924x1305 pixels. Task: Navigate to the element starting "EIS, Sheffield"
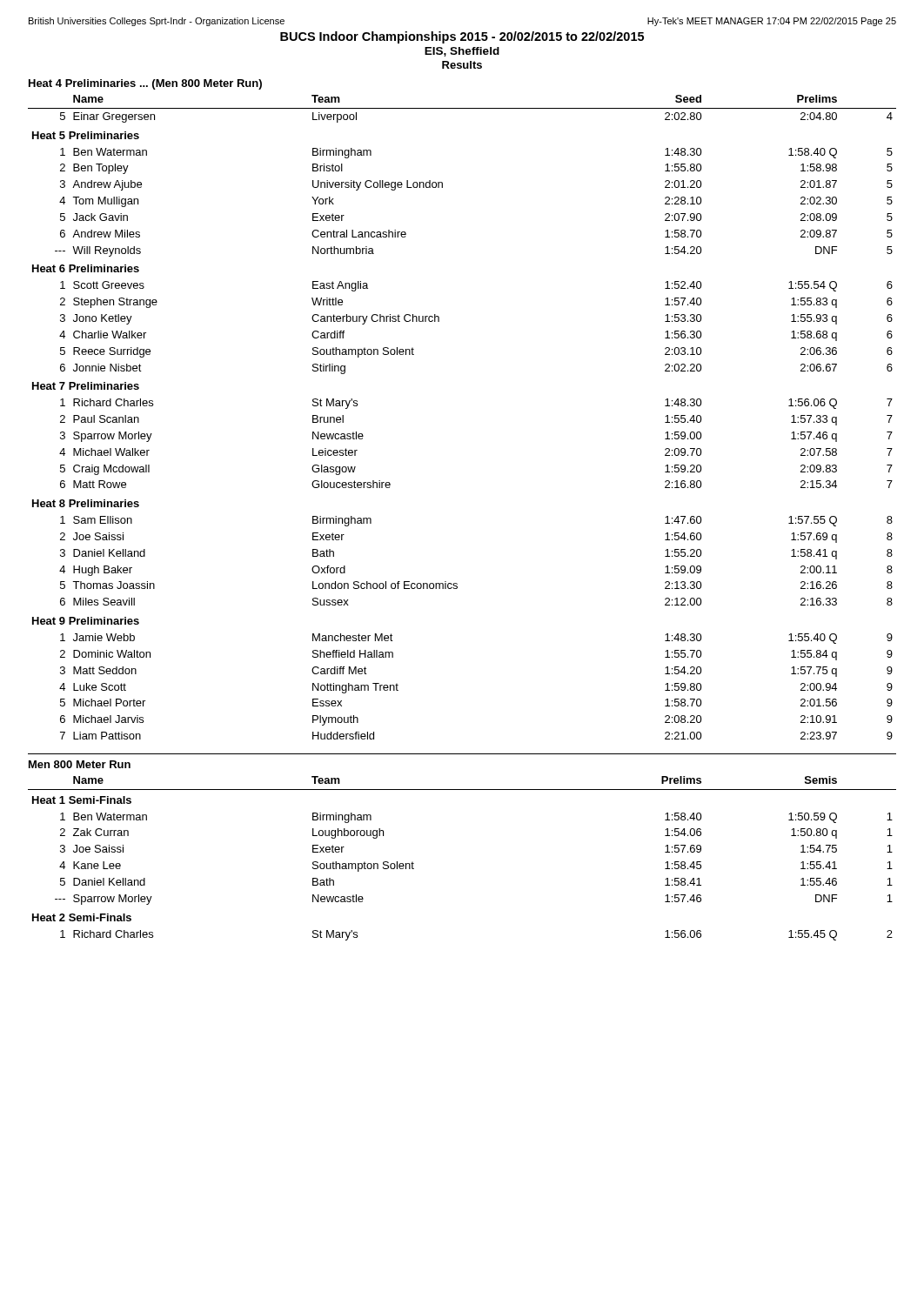point(462,51)
